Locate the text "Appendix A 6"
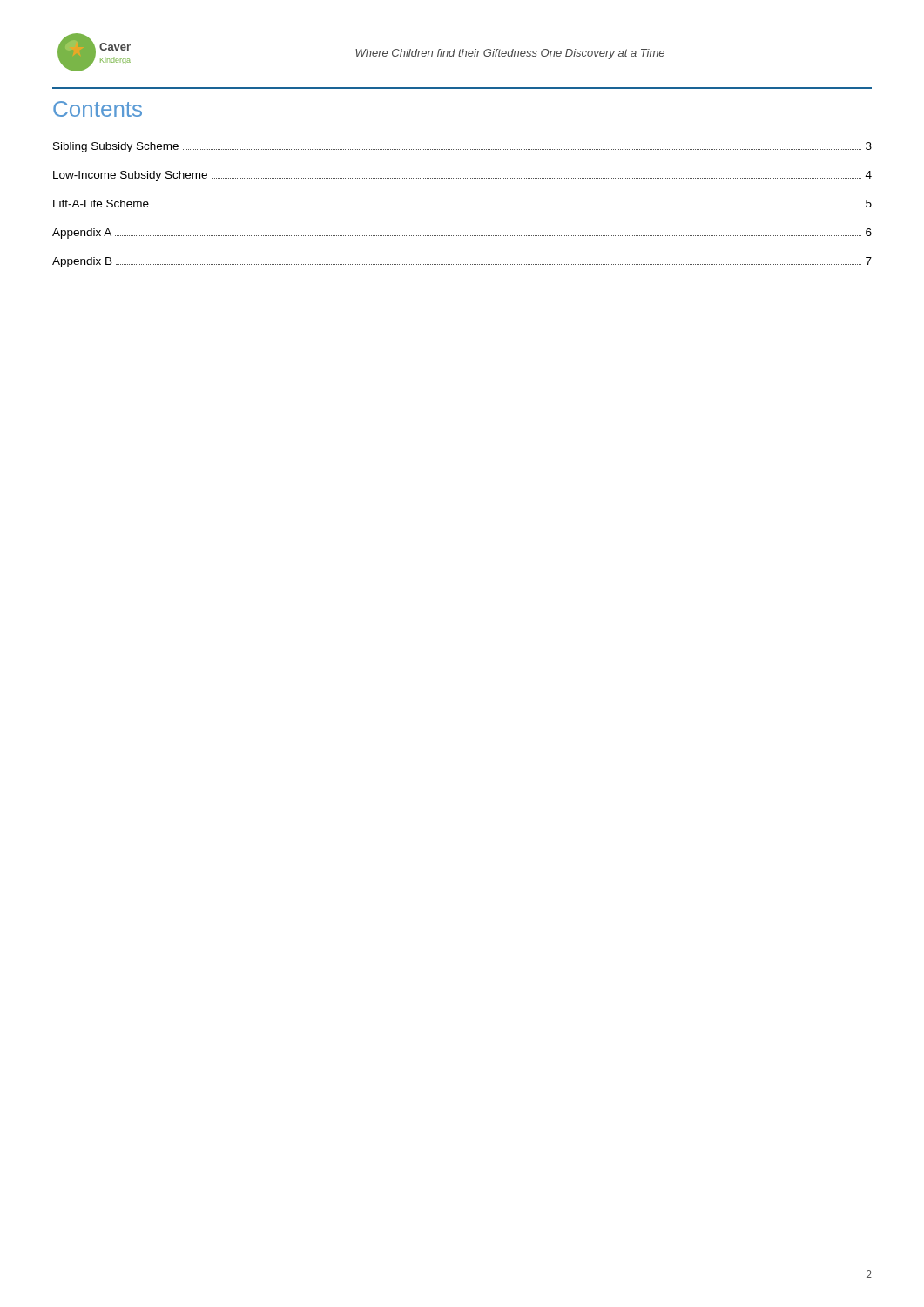Viewport: 924px width, 1307px height. click(462, 232)
